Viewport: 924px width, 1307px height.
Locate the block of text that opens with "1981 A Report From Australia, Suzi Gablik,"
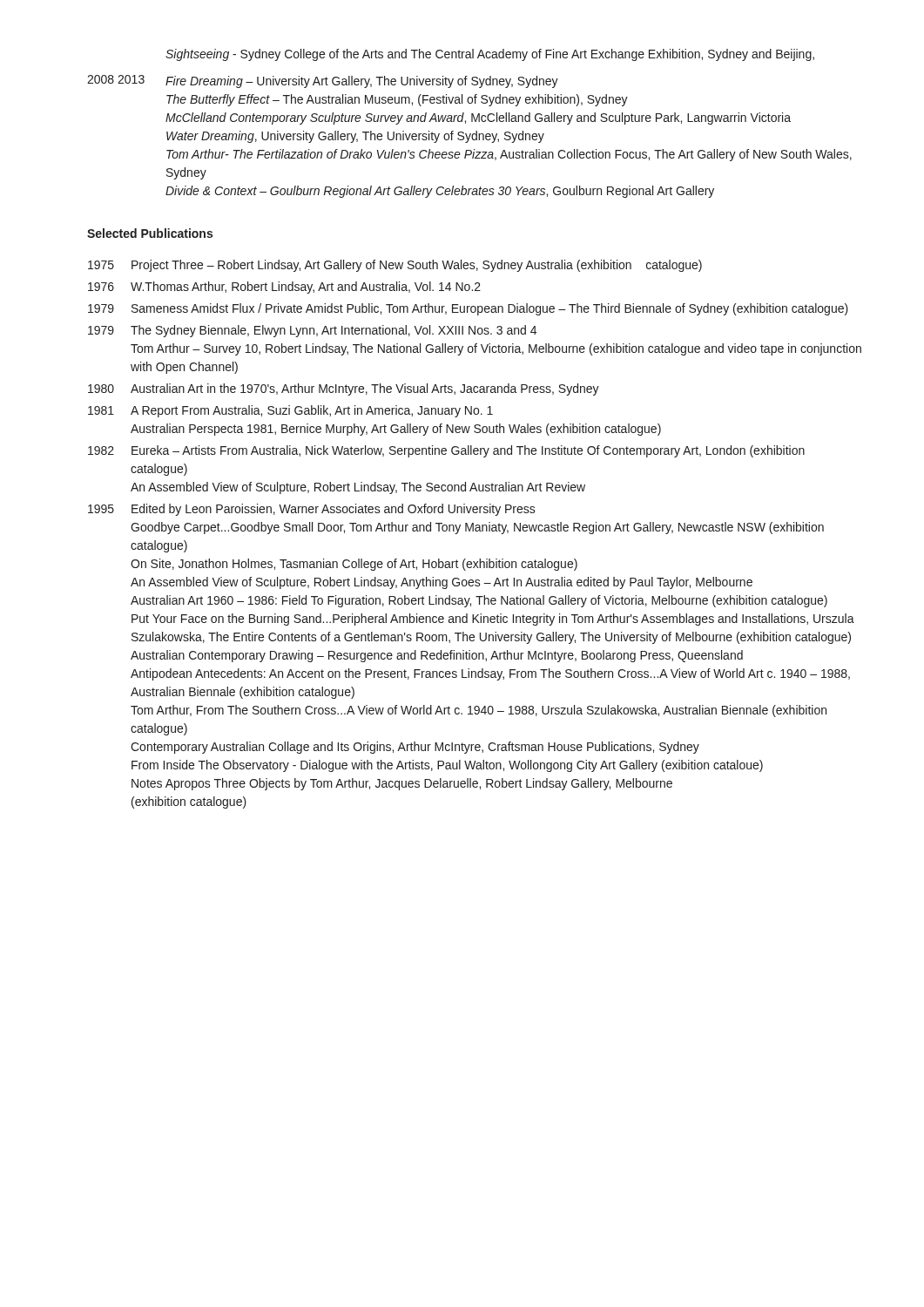click(475, 420)
